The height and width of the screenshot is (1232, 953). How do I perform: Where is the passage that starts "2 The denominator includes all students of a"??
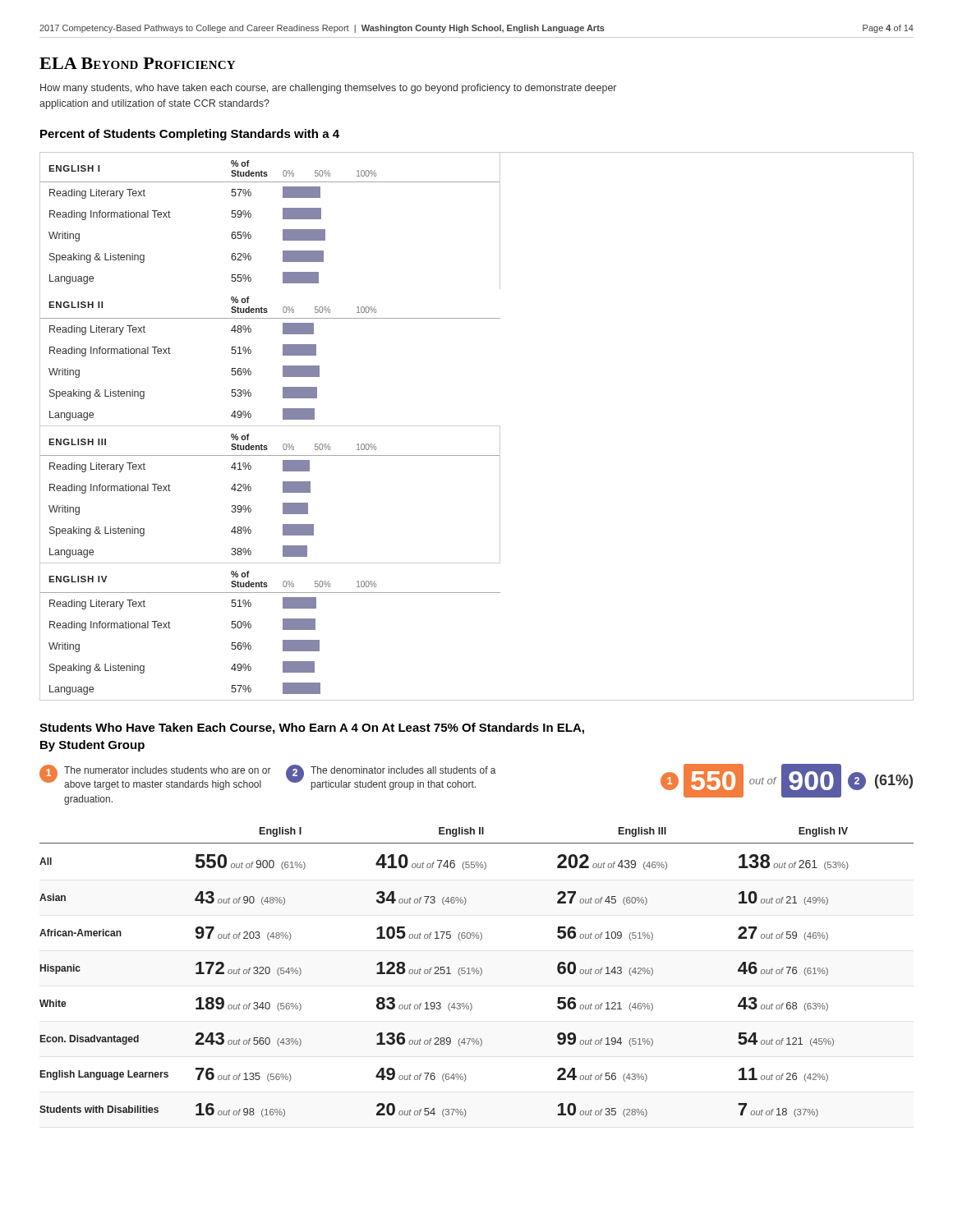397,778
